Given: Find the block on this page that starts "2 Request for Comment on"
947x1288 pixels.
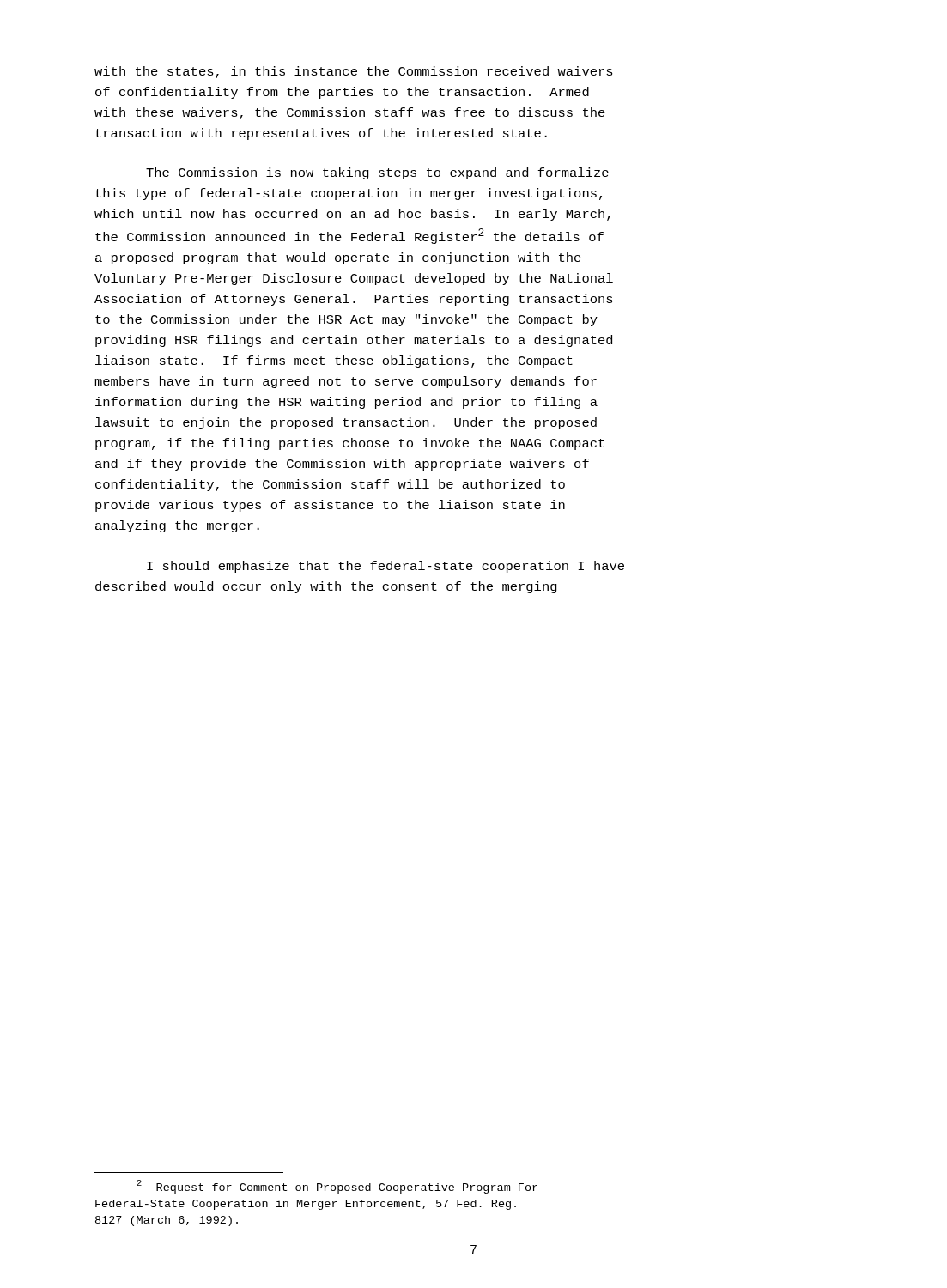Looking at the screenshot, I should [316, 1203].
